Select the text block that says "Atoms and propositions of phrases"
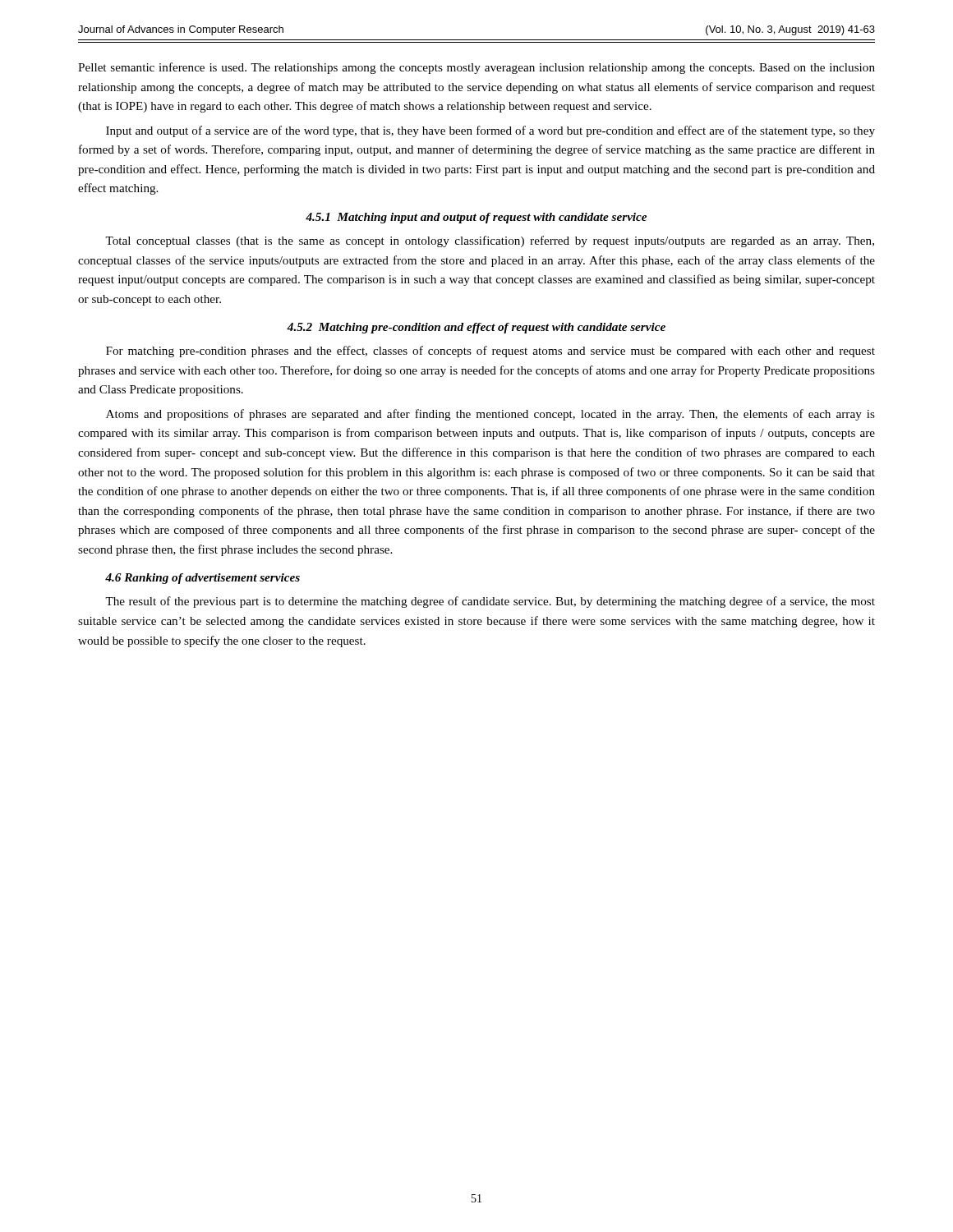 [x=476, y=481]
